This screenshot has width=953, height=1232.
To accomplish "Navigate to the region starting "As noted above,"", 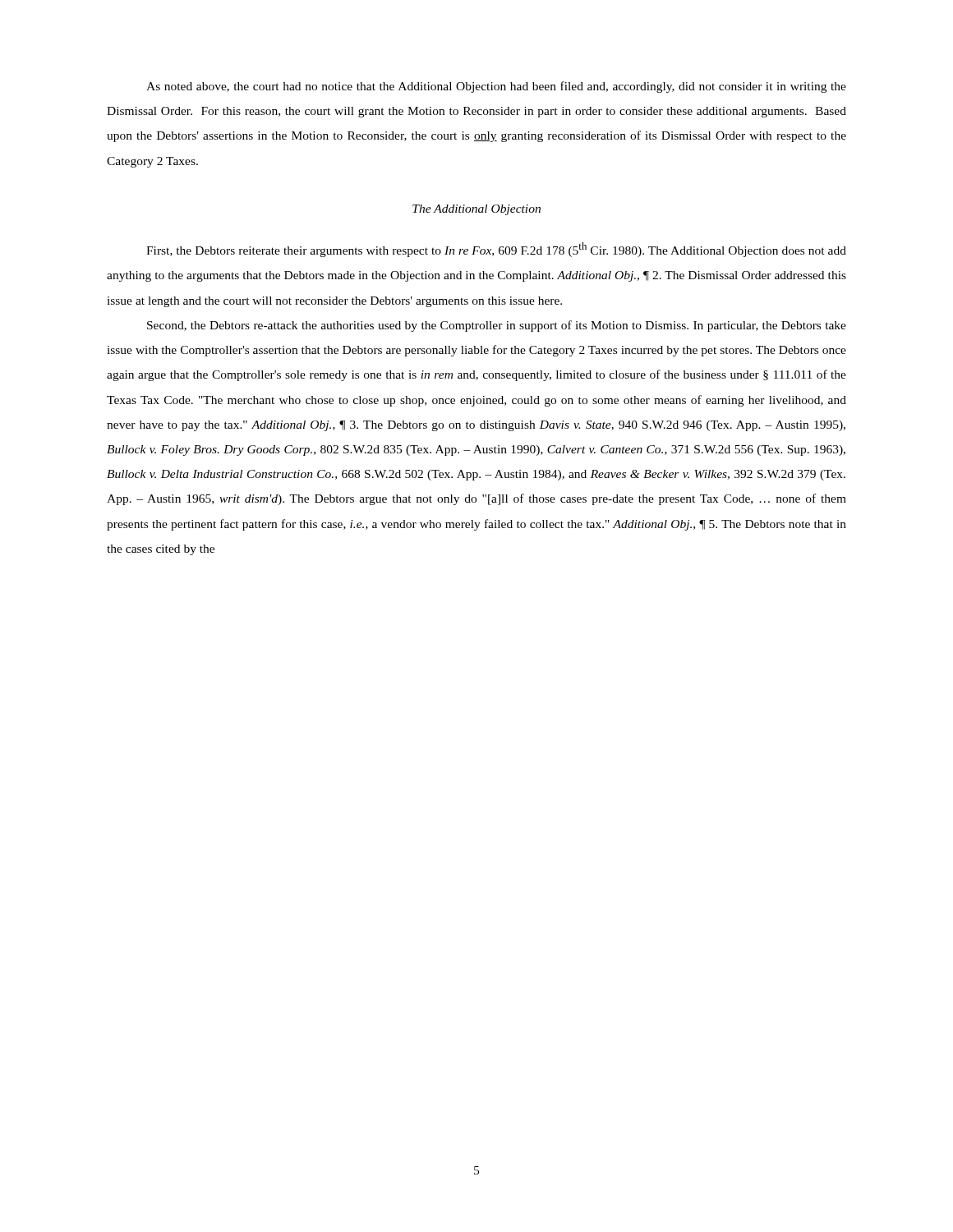I will coord(476,123).
